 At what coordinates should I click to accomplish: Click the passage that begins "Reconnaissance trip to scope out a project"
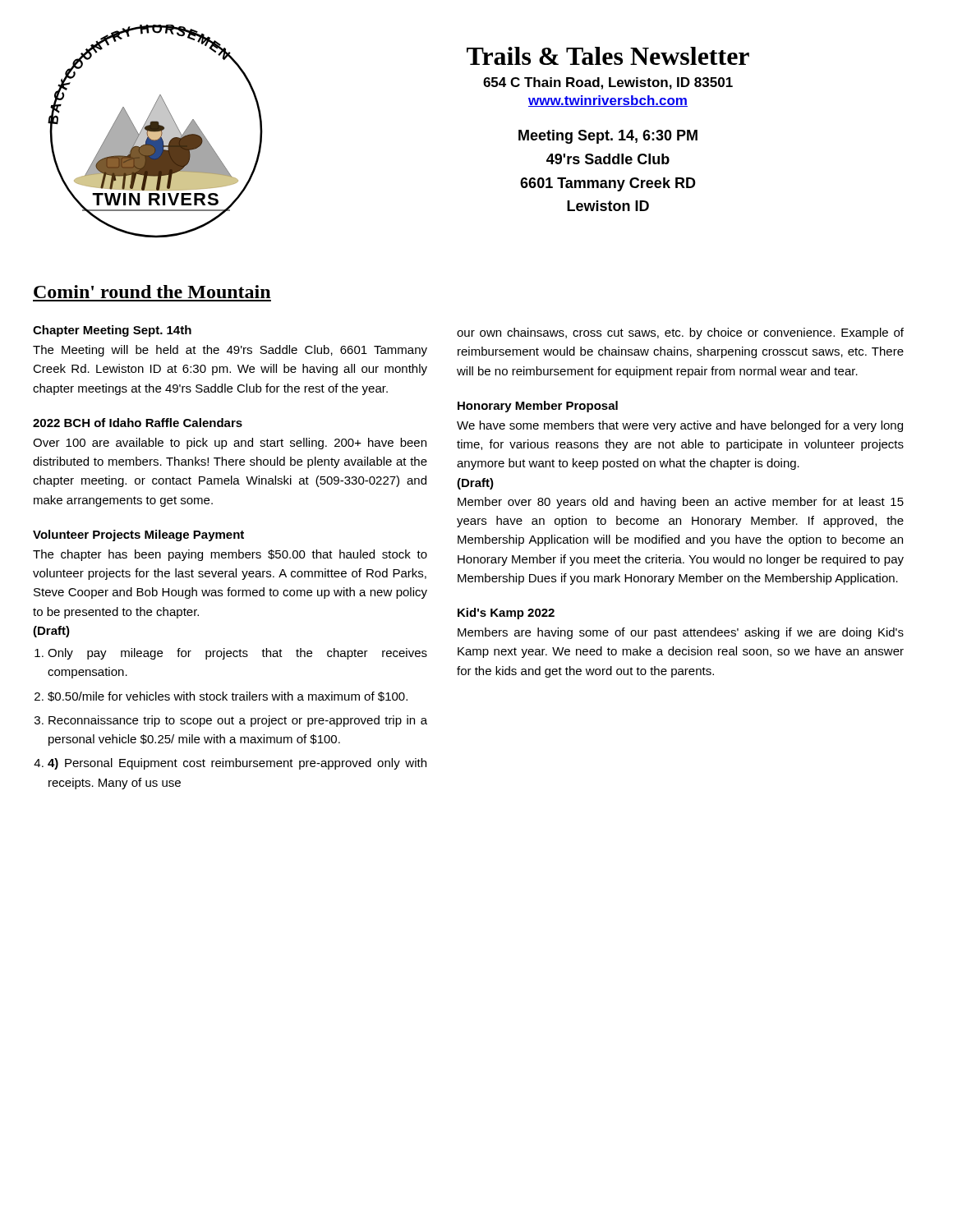(237, 729)
